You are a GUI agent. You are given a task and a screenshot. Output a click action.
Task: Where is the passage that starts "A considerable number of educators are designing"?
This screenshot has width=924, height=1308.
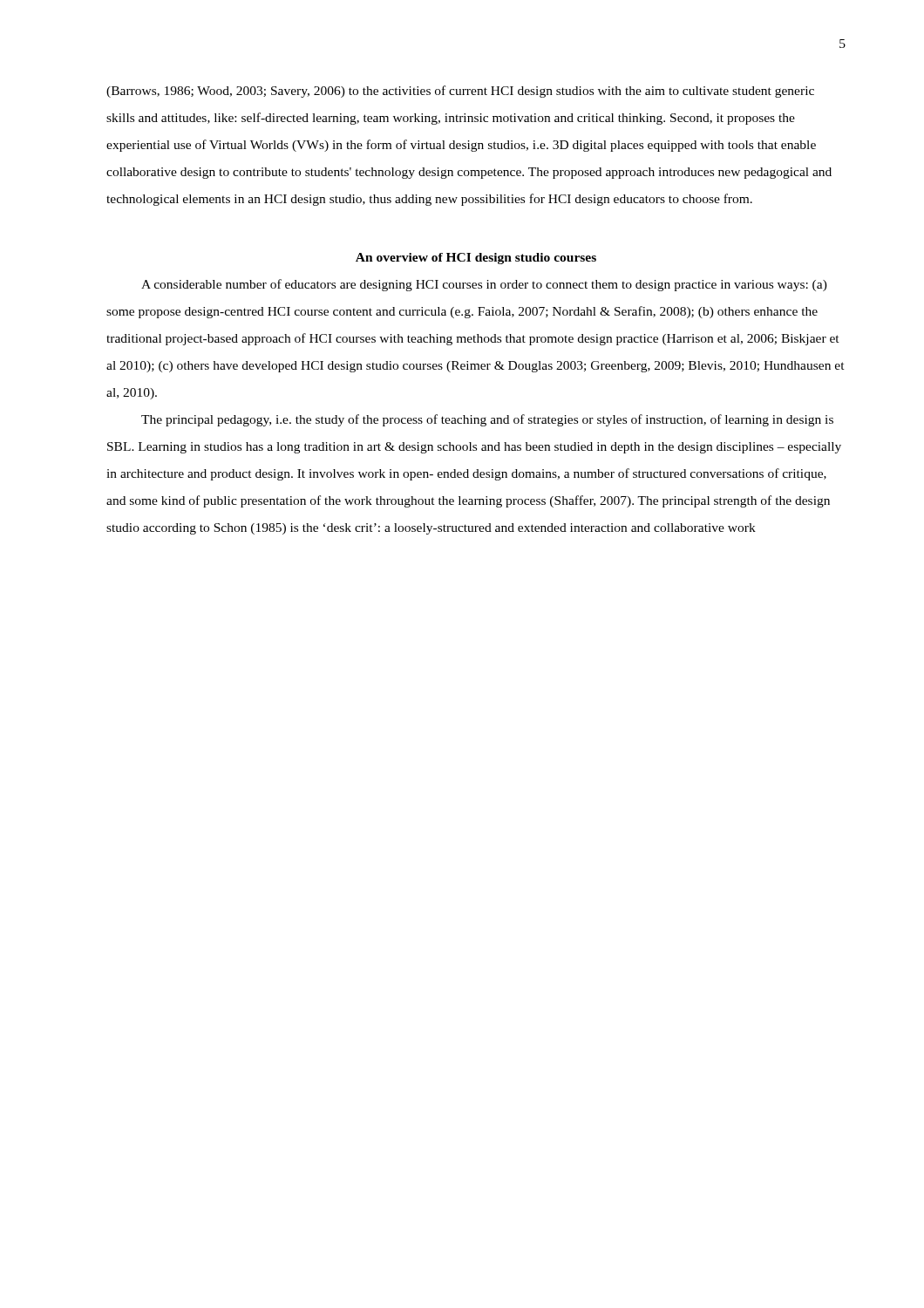tap(475, 338)
